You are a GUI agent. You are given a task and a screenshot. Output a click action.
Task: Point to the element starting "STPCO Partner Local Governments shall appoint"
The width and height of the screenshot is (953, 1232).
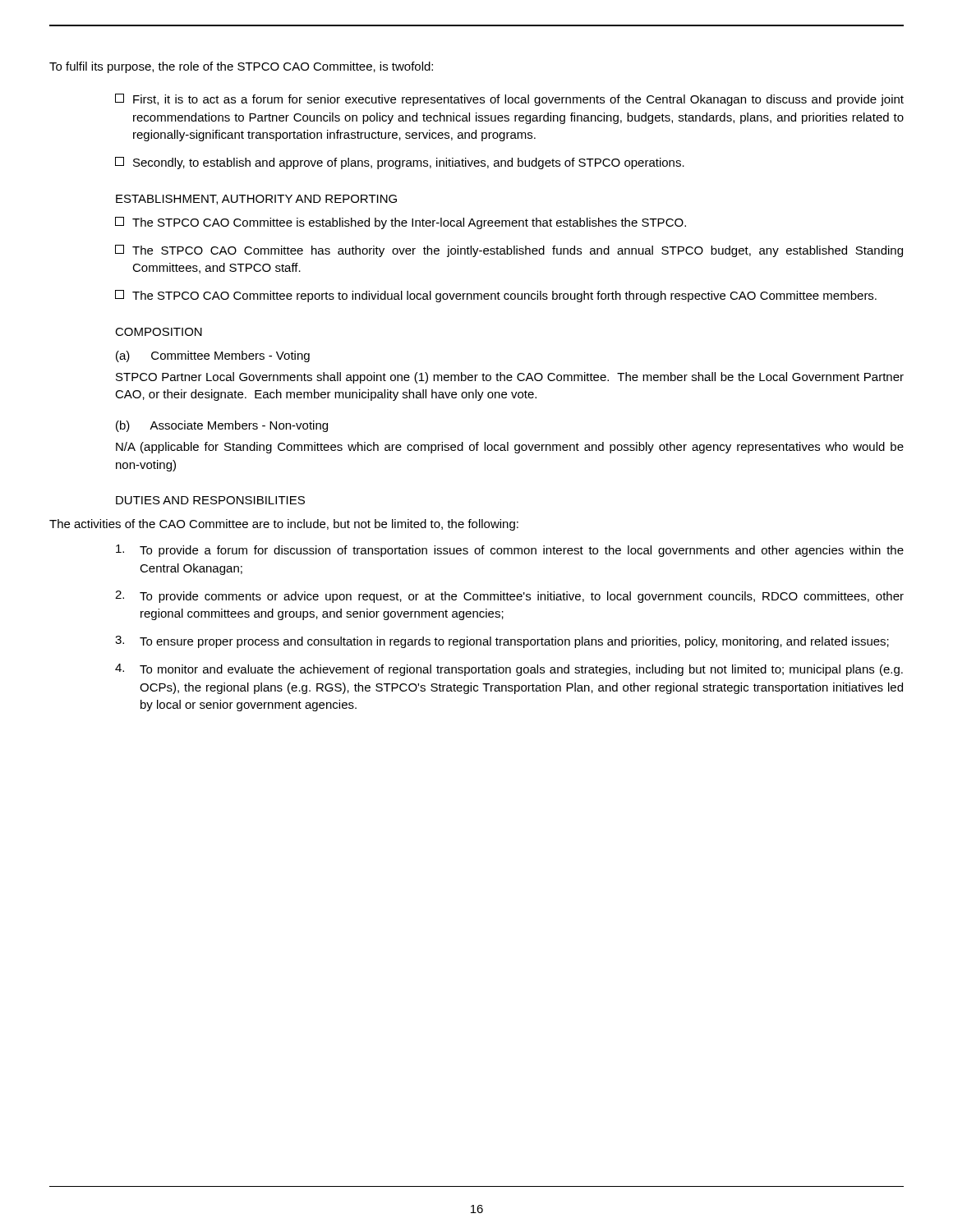(476, 385)
